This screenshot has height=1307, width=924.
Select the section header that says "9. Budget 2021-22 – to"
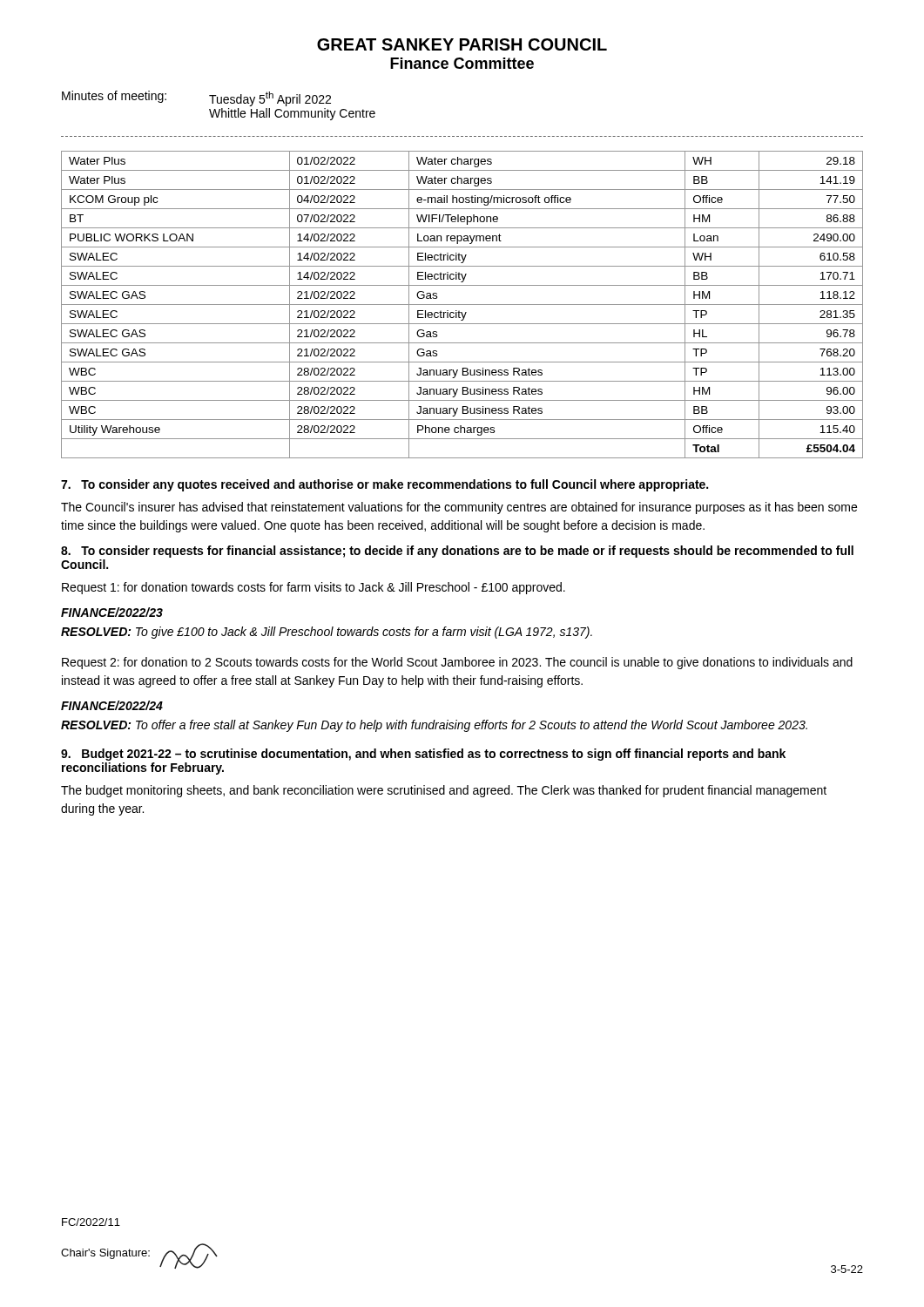pos(423,760)
